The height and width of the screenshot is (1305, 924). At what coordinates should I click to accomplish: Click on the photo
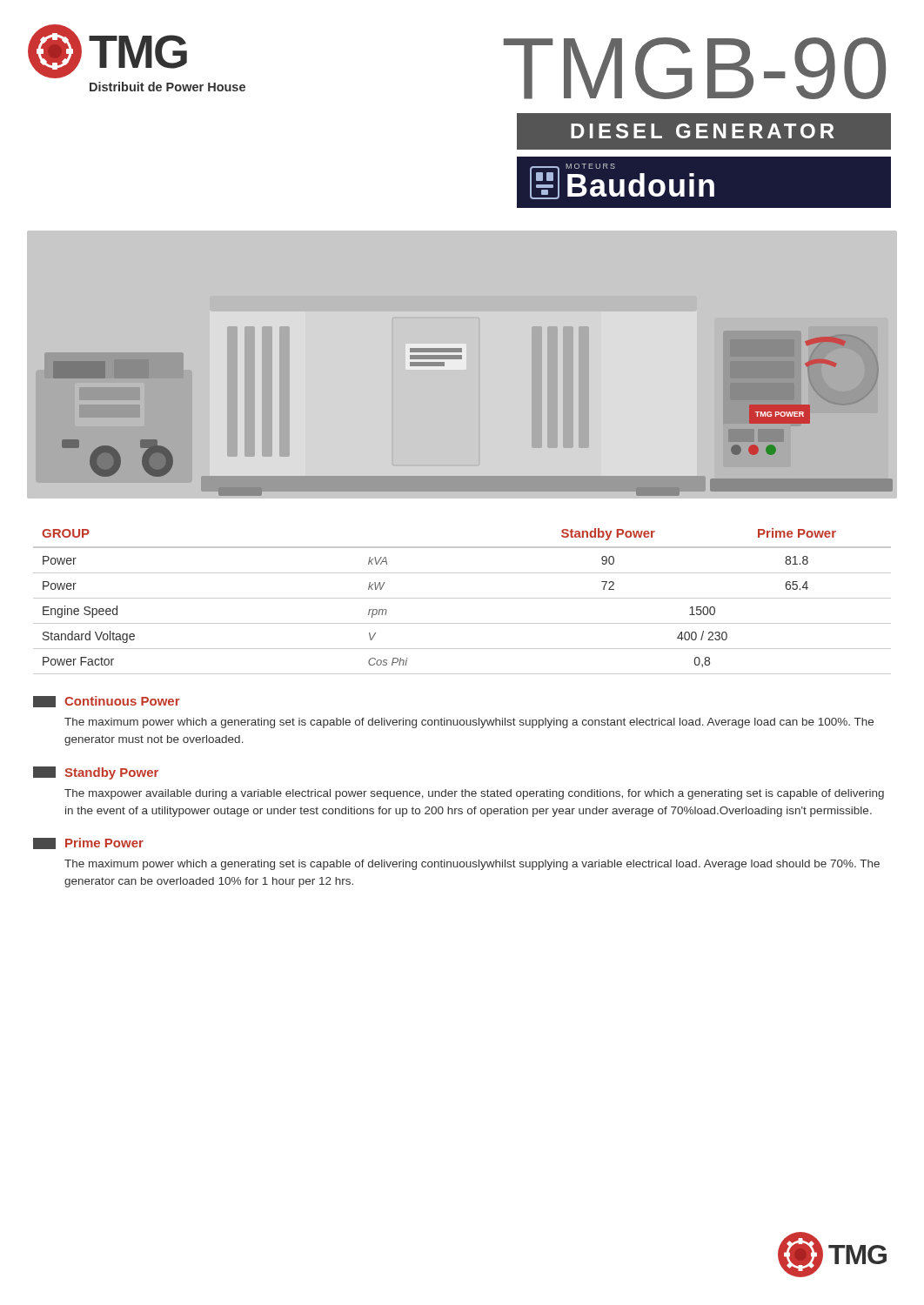(x=462, y=365)
